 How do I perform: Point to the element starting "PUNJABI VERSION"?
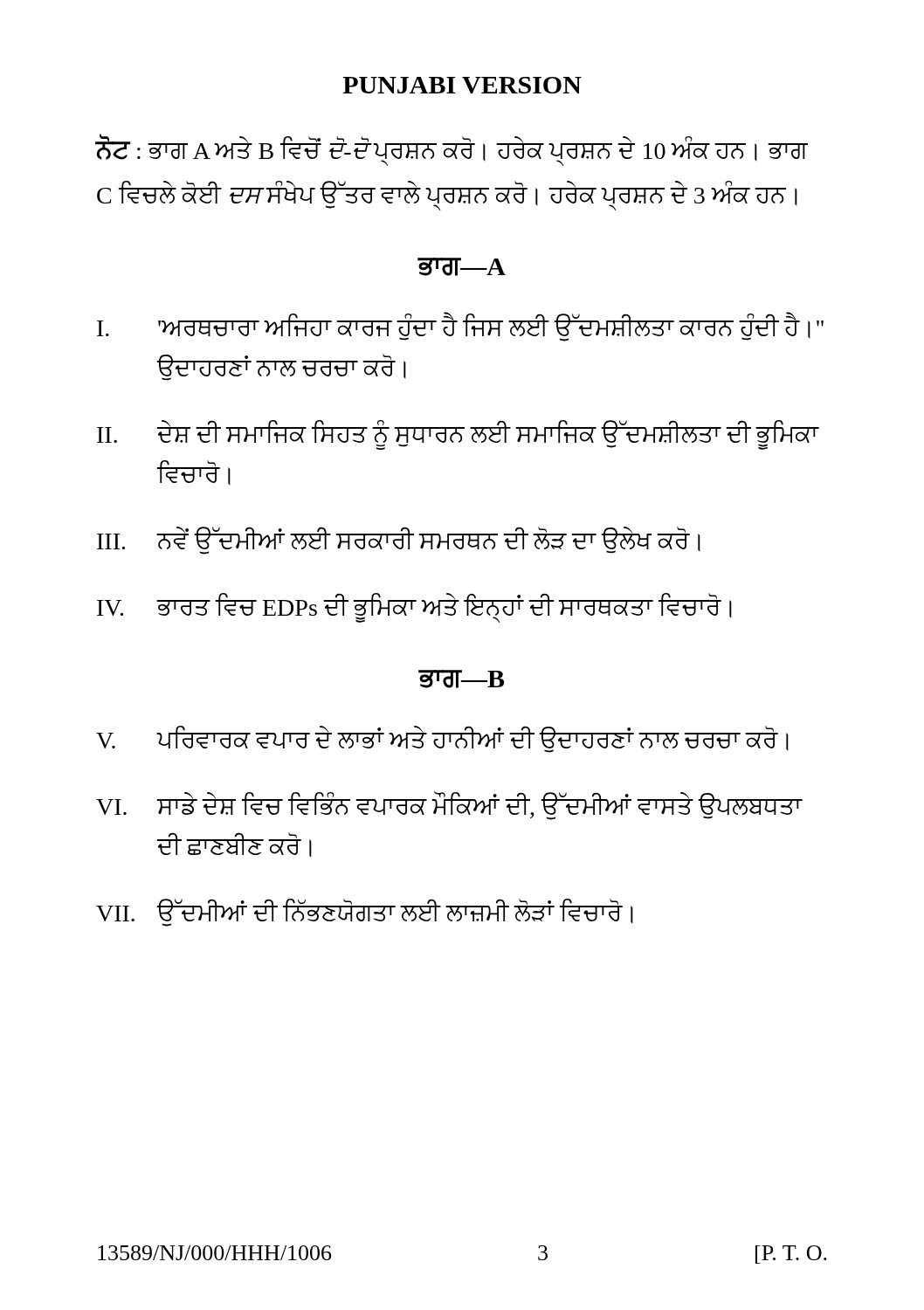coord(462,84)
